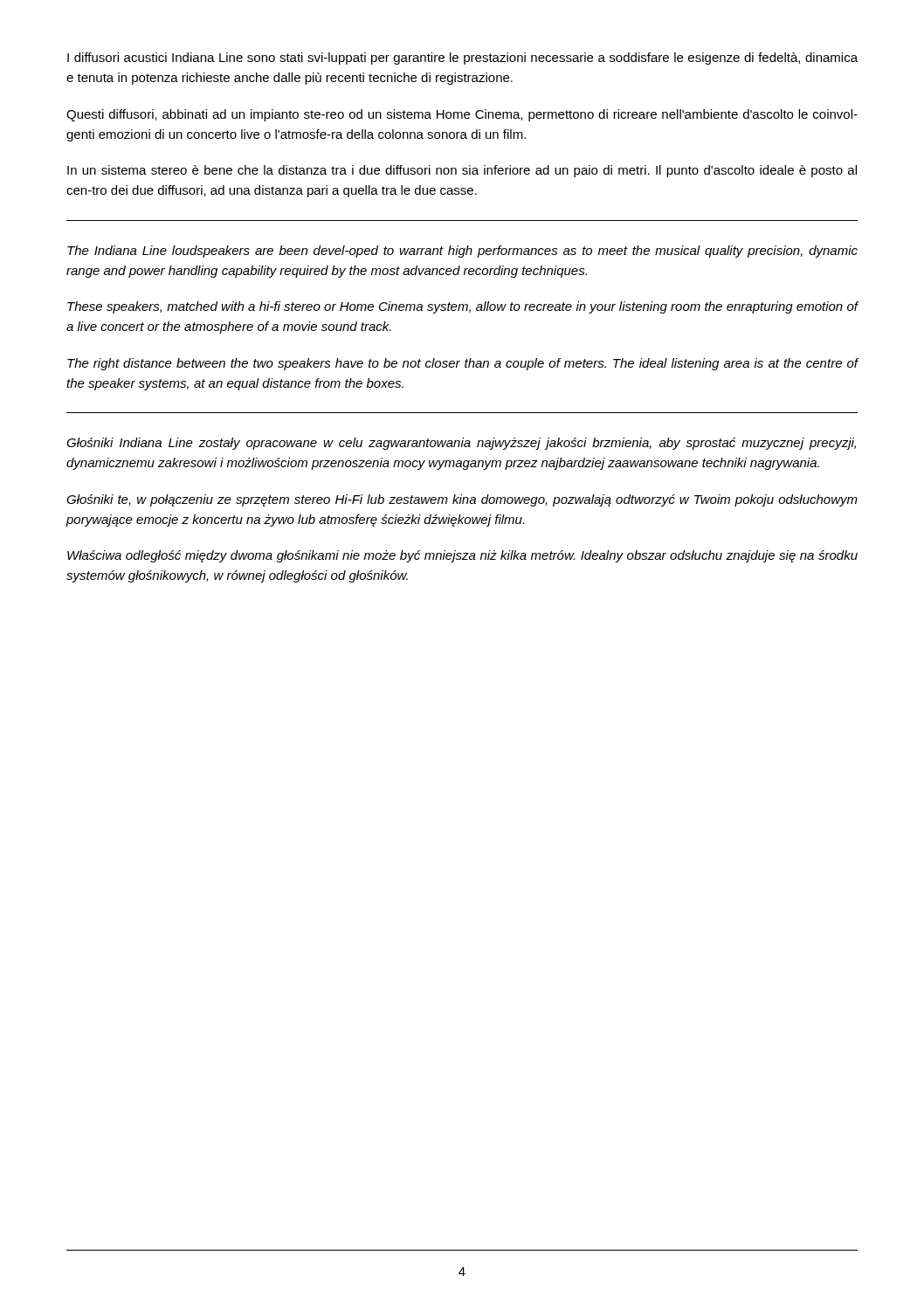Screen dimensions: 1310x924
Task: Navigate to the region starting "In un sistema stereo è bene che"
Action: [462, 180]
